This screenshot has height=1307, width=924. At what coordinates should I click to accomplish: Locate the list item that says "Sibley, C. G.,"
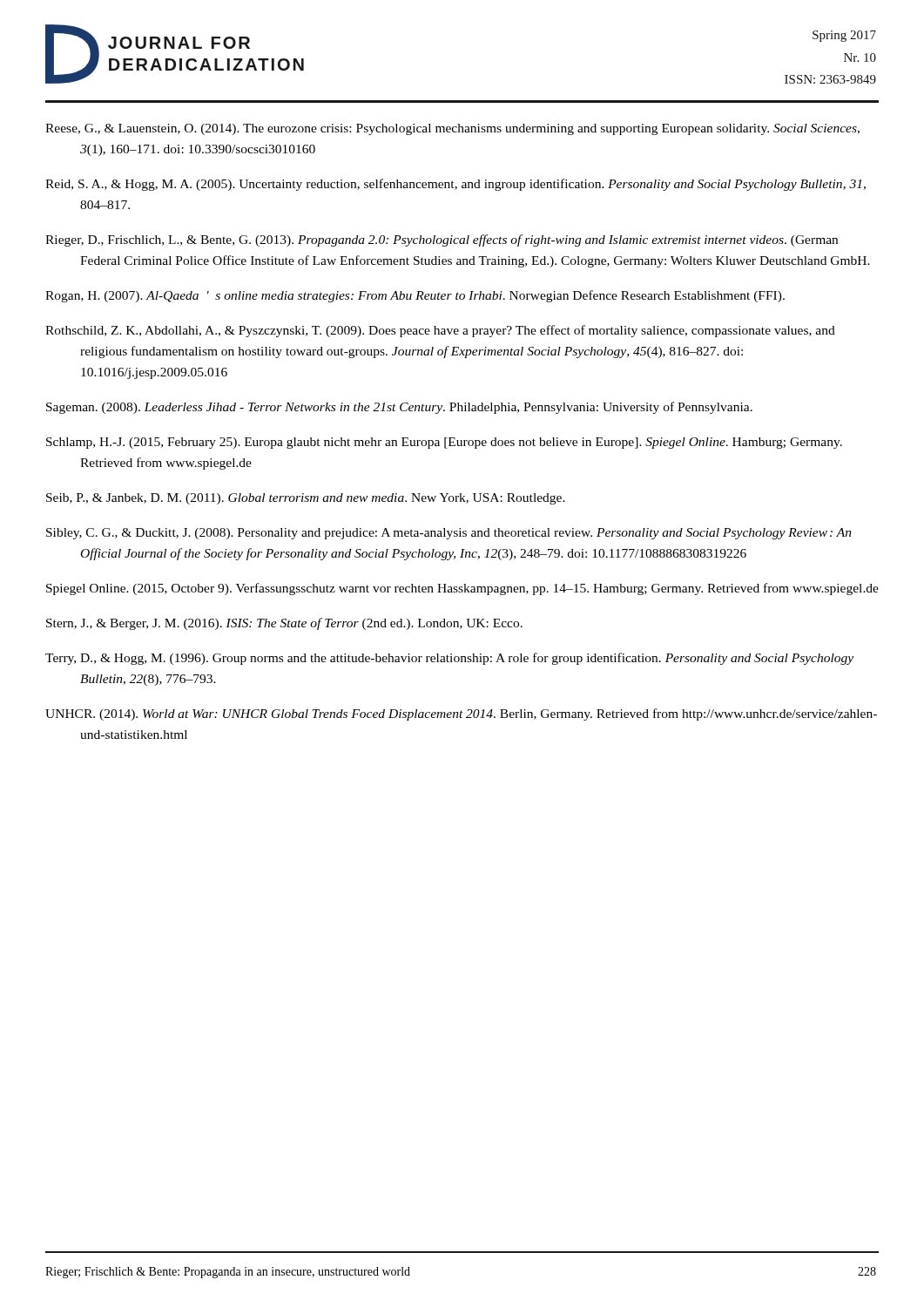[x=449, y=543]
